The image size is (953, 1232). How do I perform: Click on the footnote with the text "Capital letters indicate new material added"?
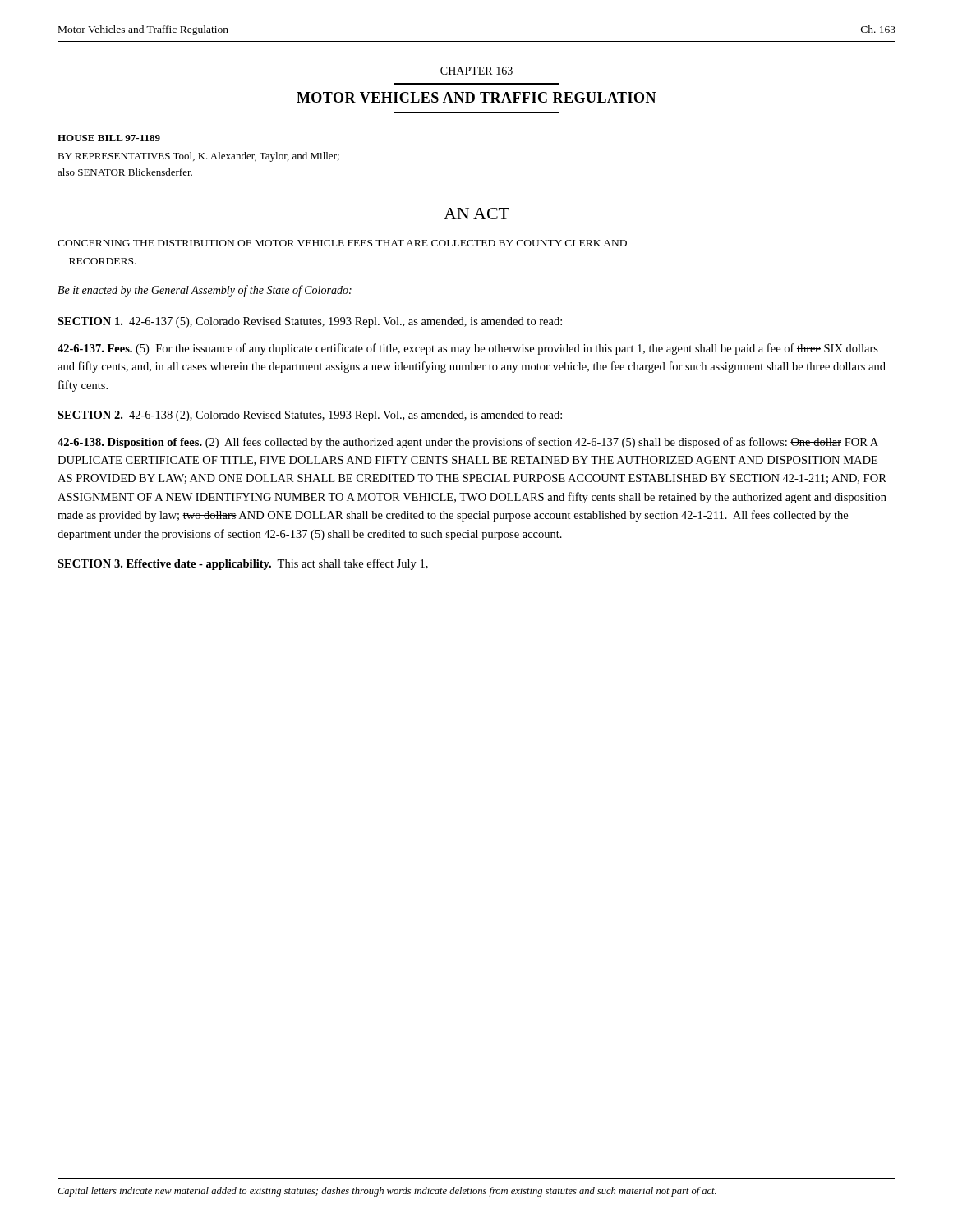coord(387,1191)
